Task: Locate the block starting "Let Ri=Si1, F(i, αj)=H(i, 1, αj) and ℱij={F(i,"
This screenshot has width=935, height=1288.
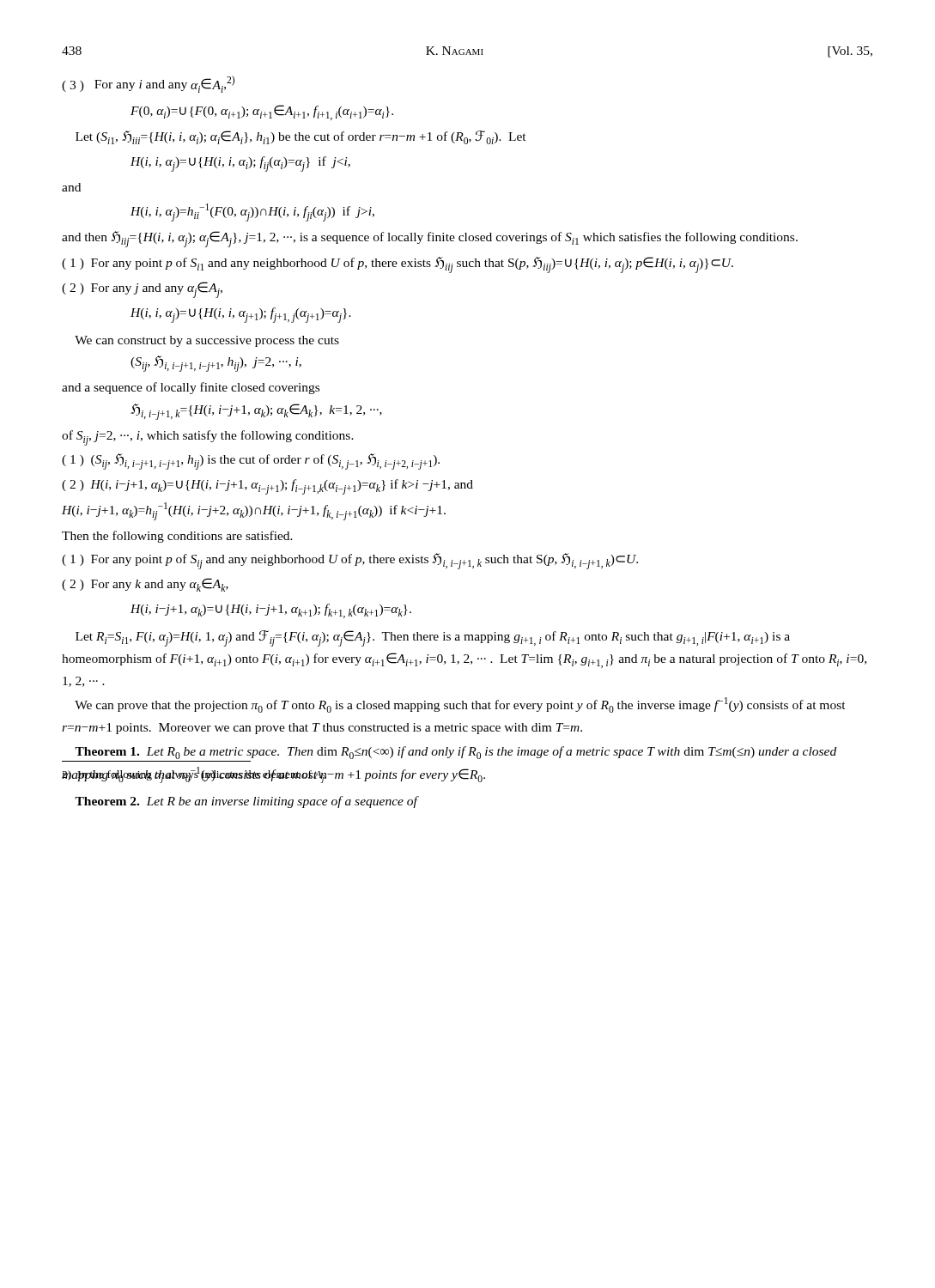Action: coord(465,658)
